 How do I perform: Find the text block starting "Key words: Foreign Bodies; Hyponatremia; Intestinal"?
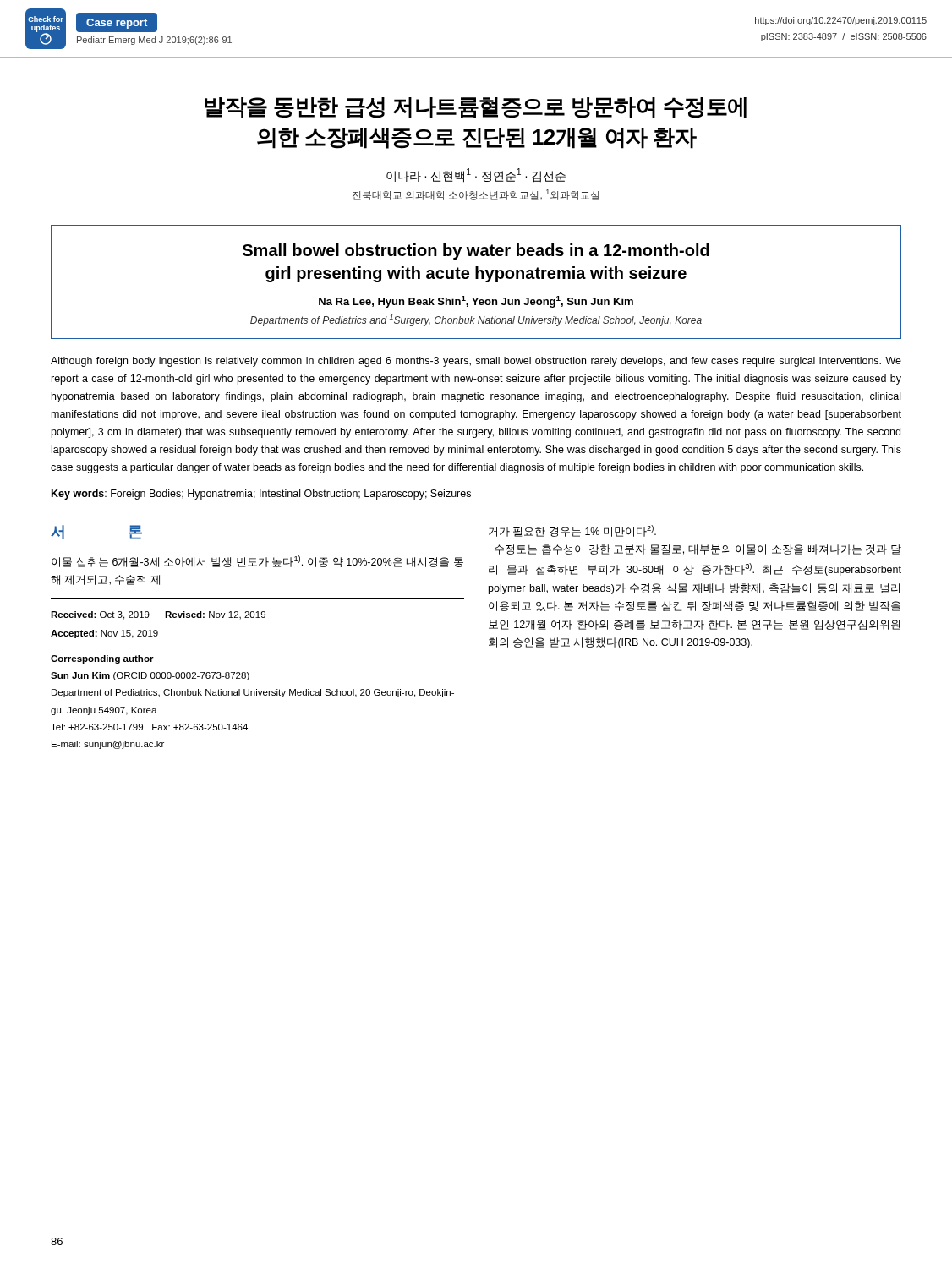click(x=261, y=493)
